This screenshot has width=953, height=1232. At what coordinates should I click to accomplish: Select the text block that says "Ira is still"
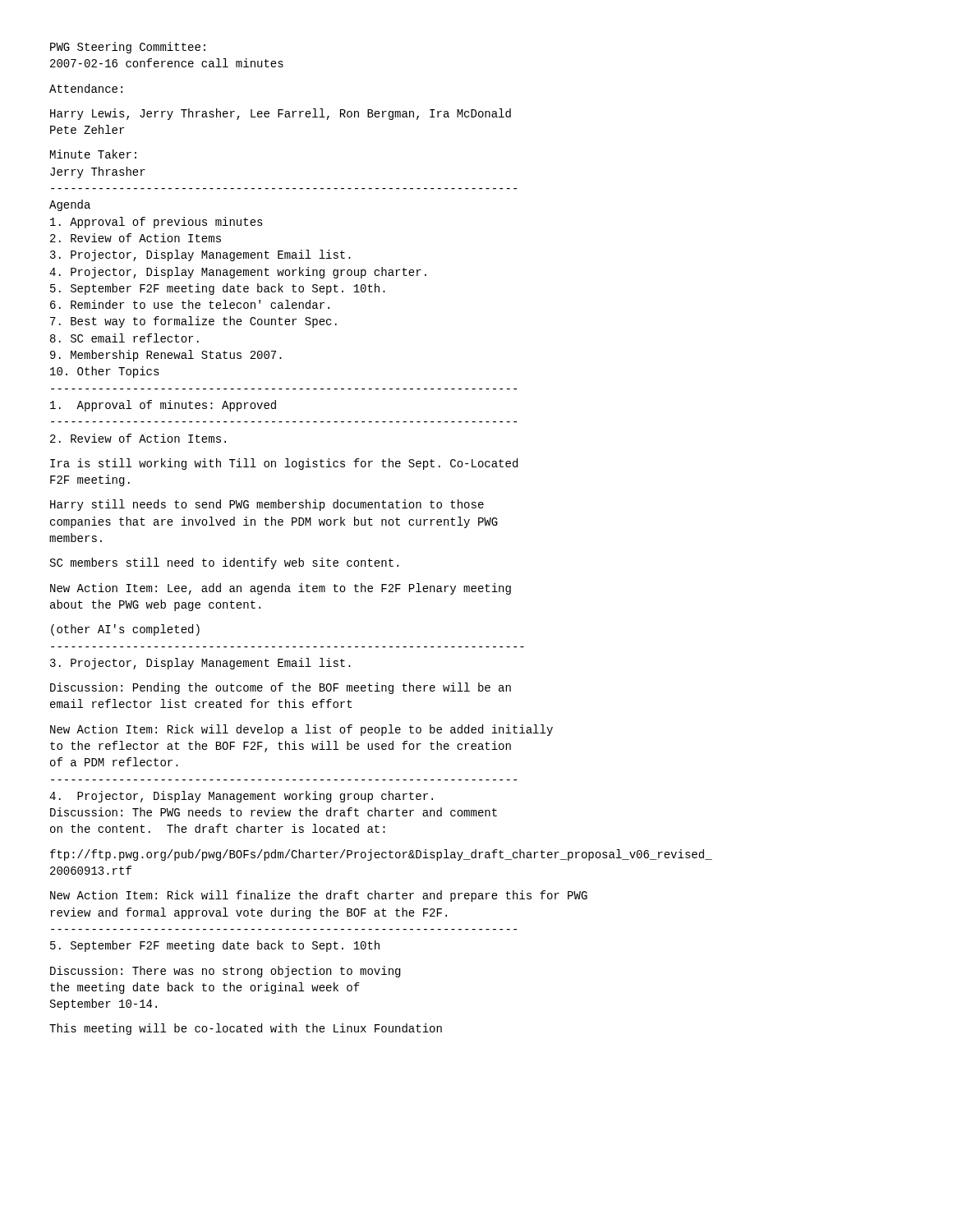pyautogui.click(x=476, y=472)
